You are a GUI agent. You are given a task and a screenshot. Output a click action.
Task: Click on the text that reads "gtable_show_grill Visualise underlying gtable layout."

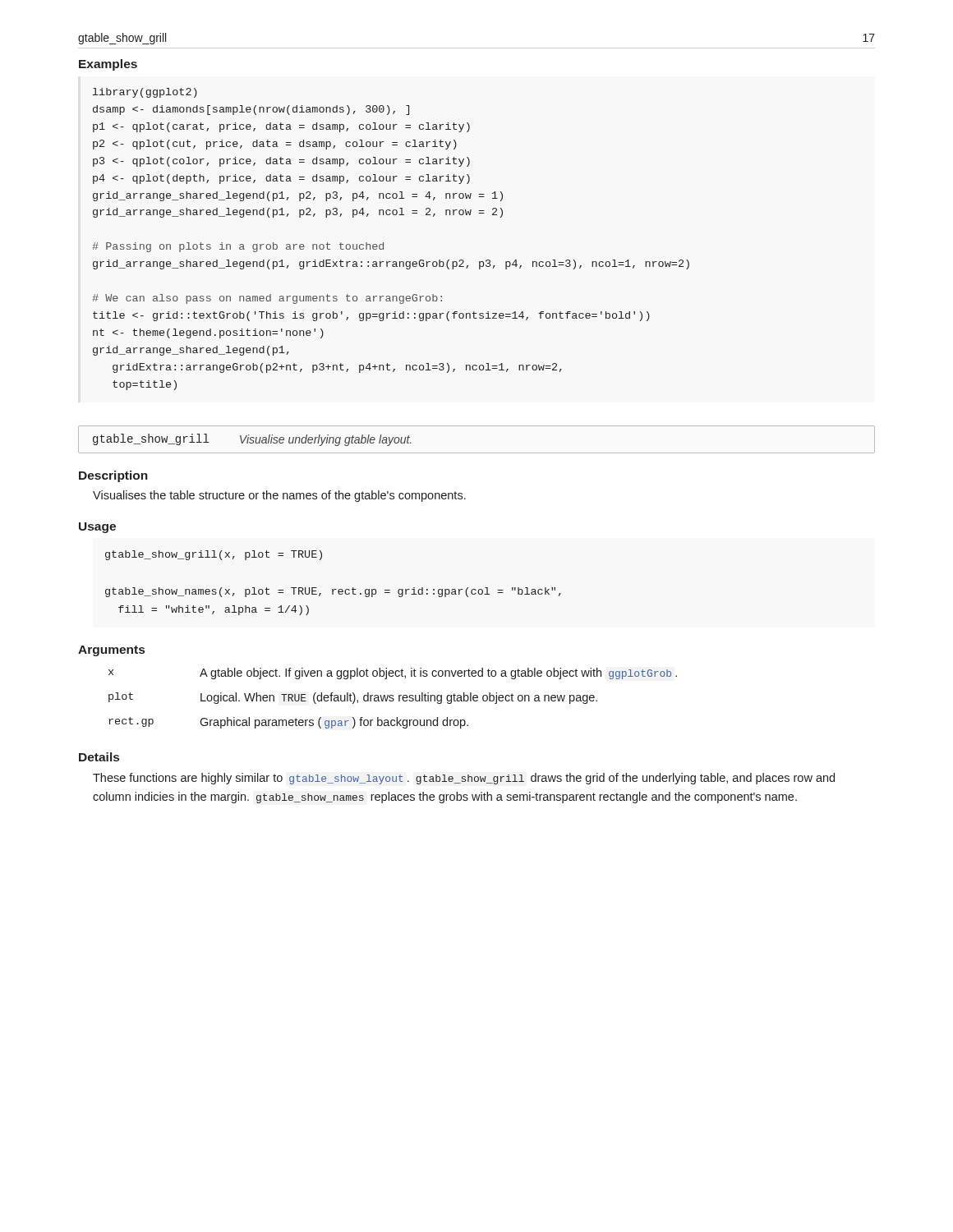coord(252,439)
